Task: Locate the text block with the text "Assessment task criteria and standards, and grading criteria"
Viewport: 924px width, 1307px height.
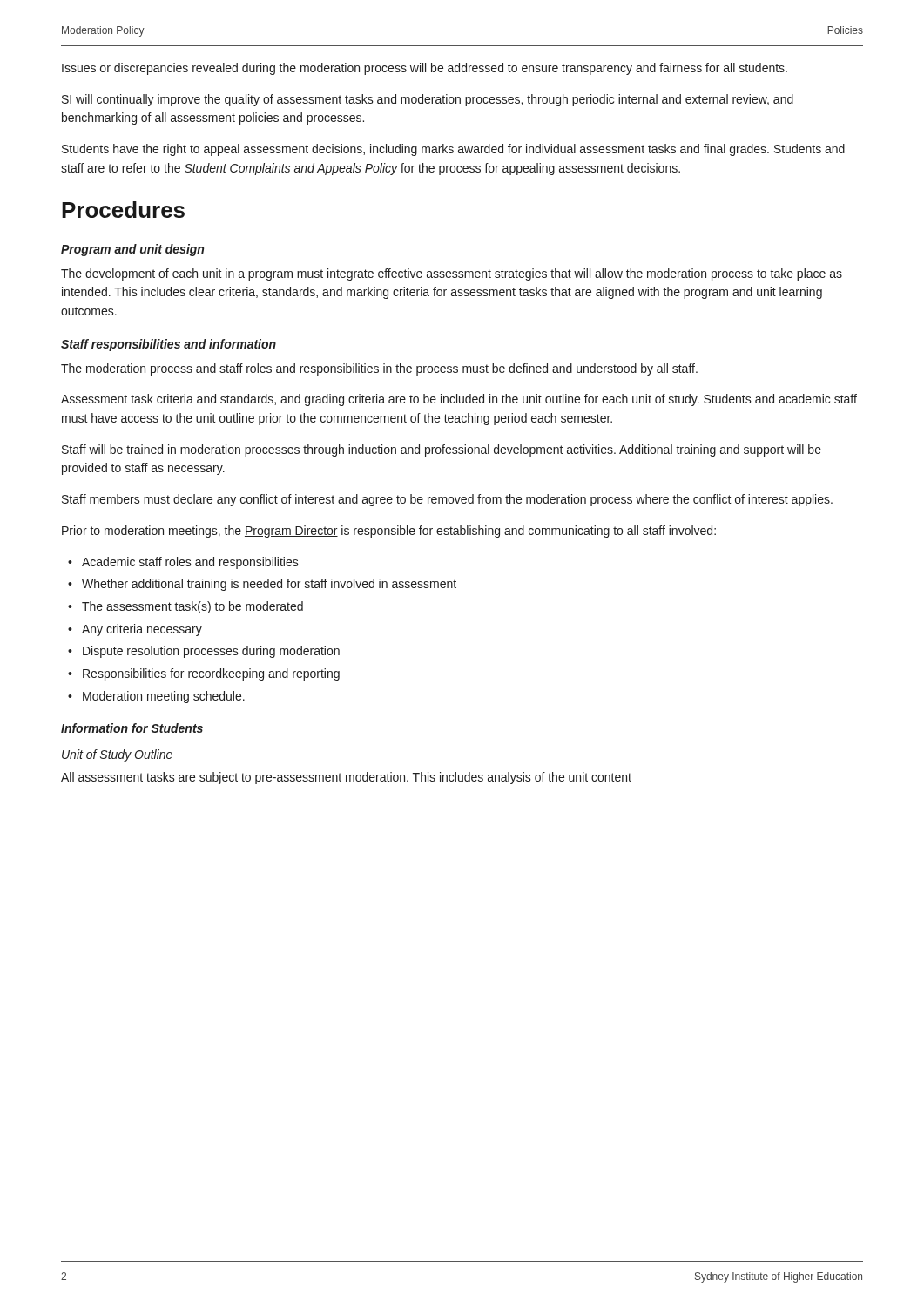Action: tap(459, 409)
